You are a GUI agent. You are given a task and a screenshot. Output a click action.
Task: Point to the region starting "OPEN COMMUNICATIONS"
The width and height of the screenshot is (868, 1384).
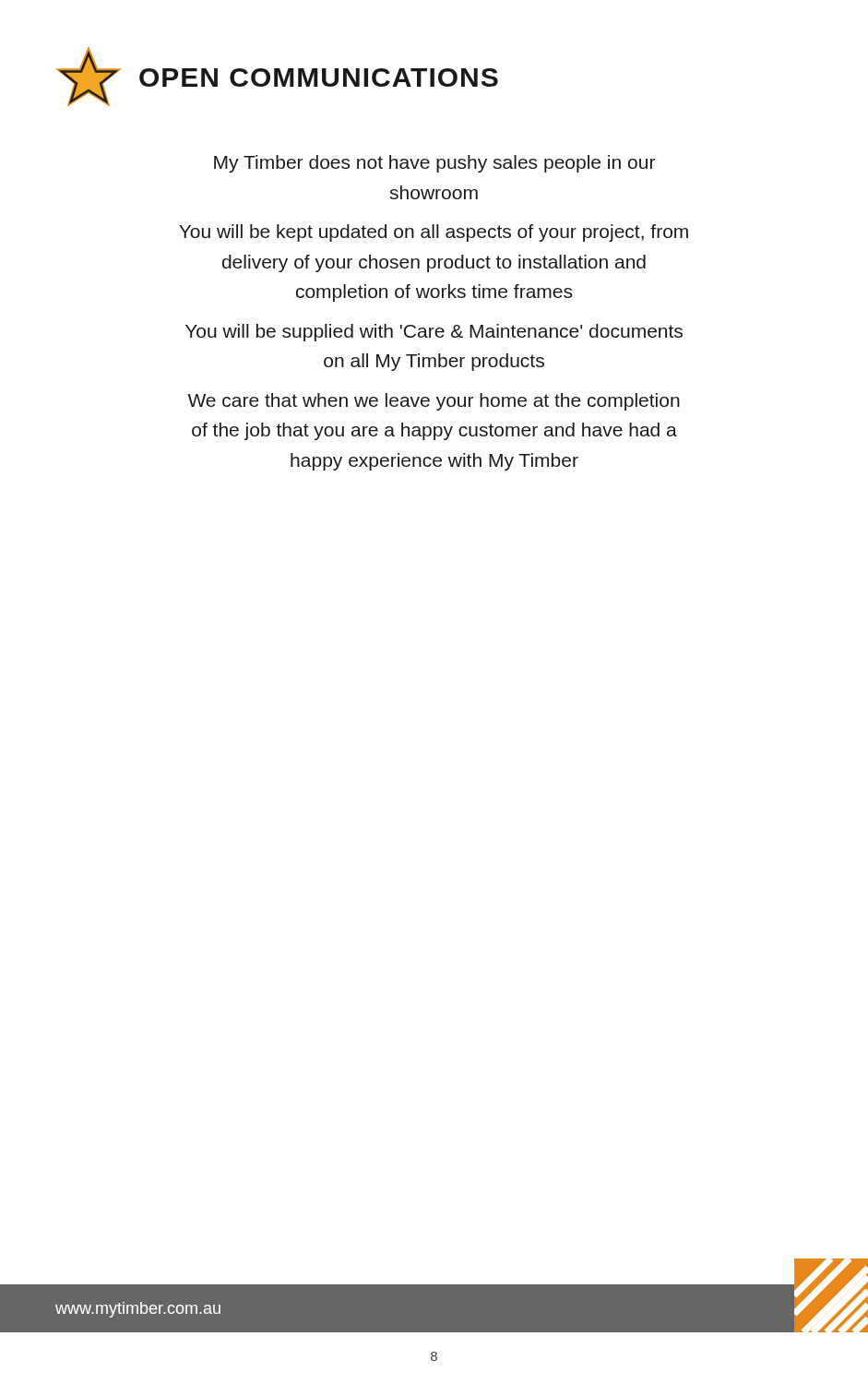(278, 78)
